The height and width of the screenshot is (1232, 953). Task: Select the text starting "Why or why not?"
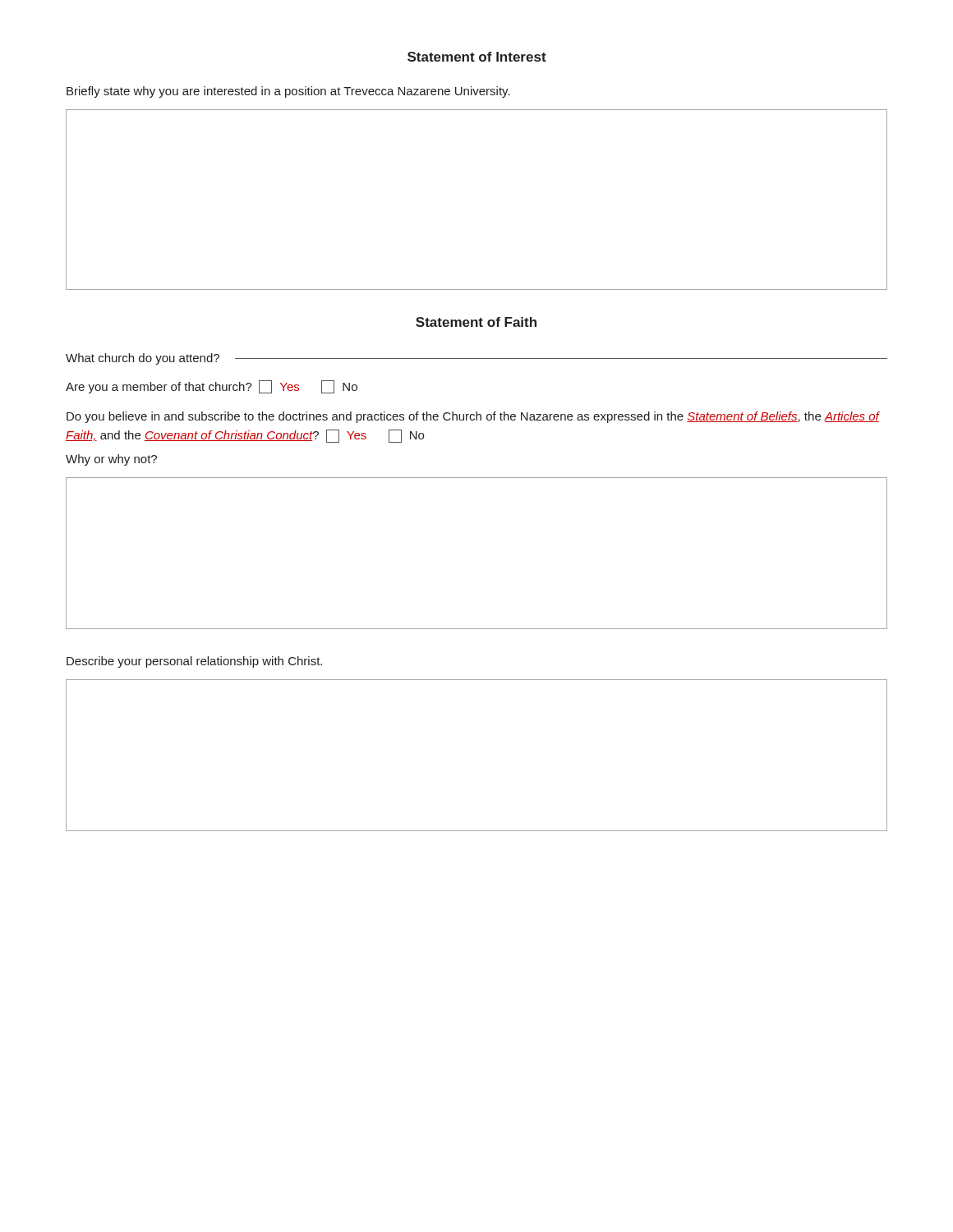coord(112,458)
